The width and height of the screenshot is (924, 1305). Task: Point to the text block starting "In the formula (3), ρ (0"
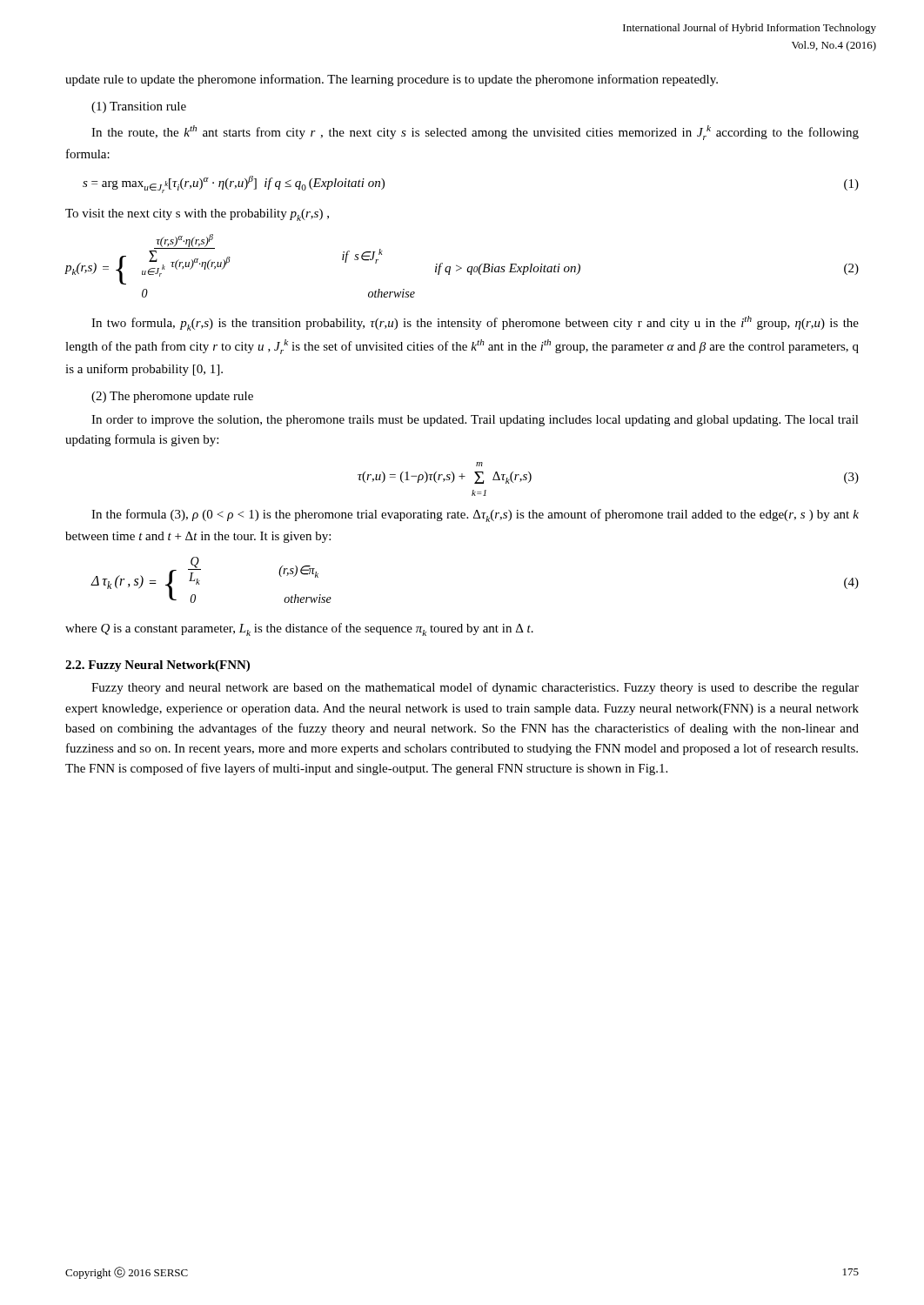462,525
